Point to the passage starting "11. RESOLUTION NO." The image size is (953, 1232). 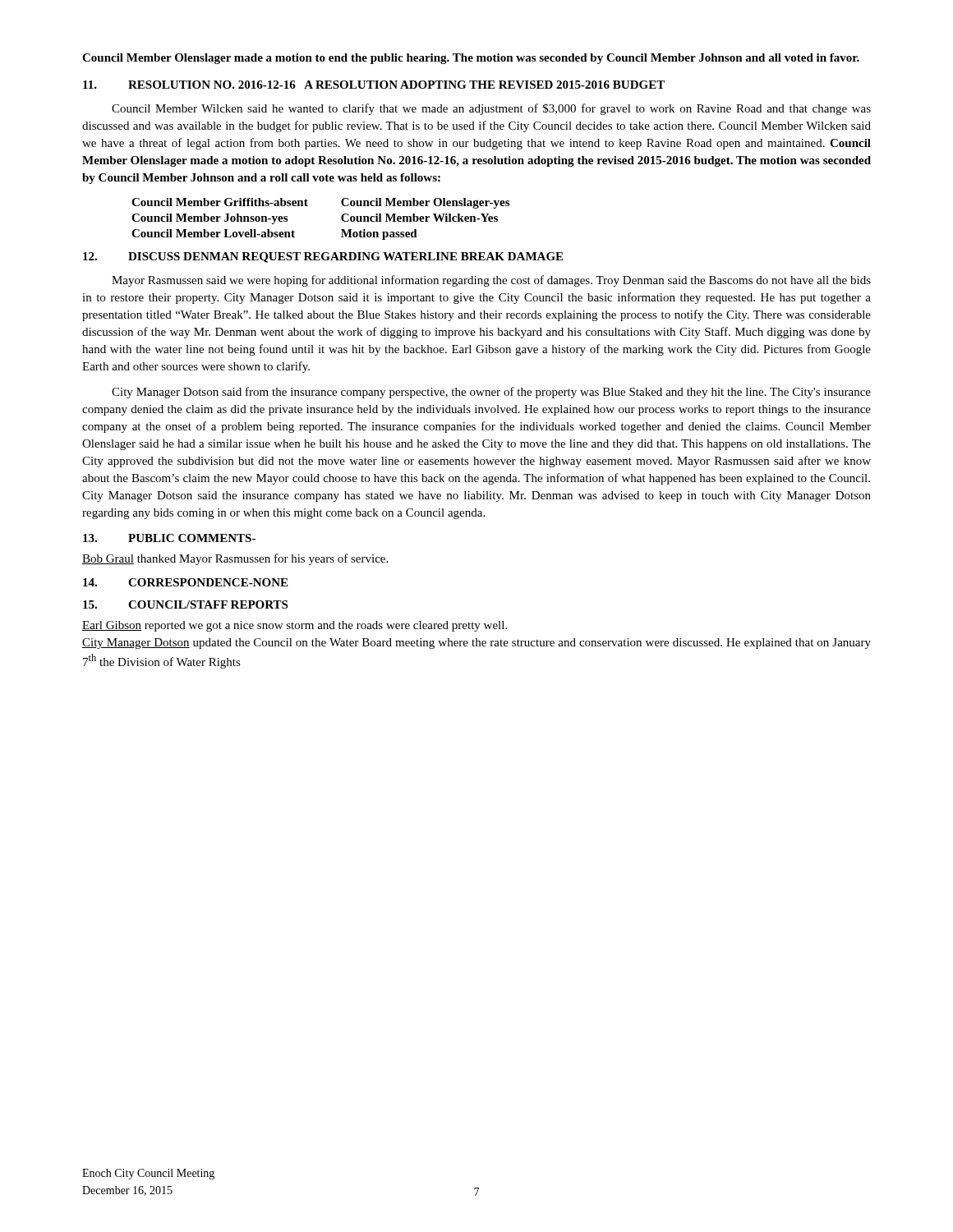(x=476, y=85)
